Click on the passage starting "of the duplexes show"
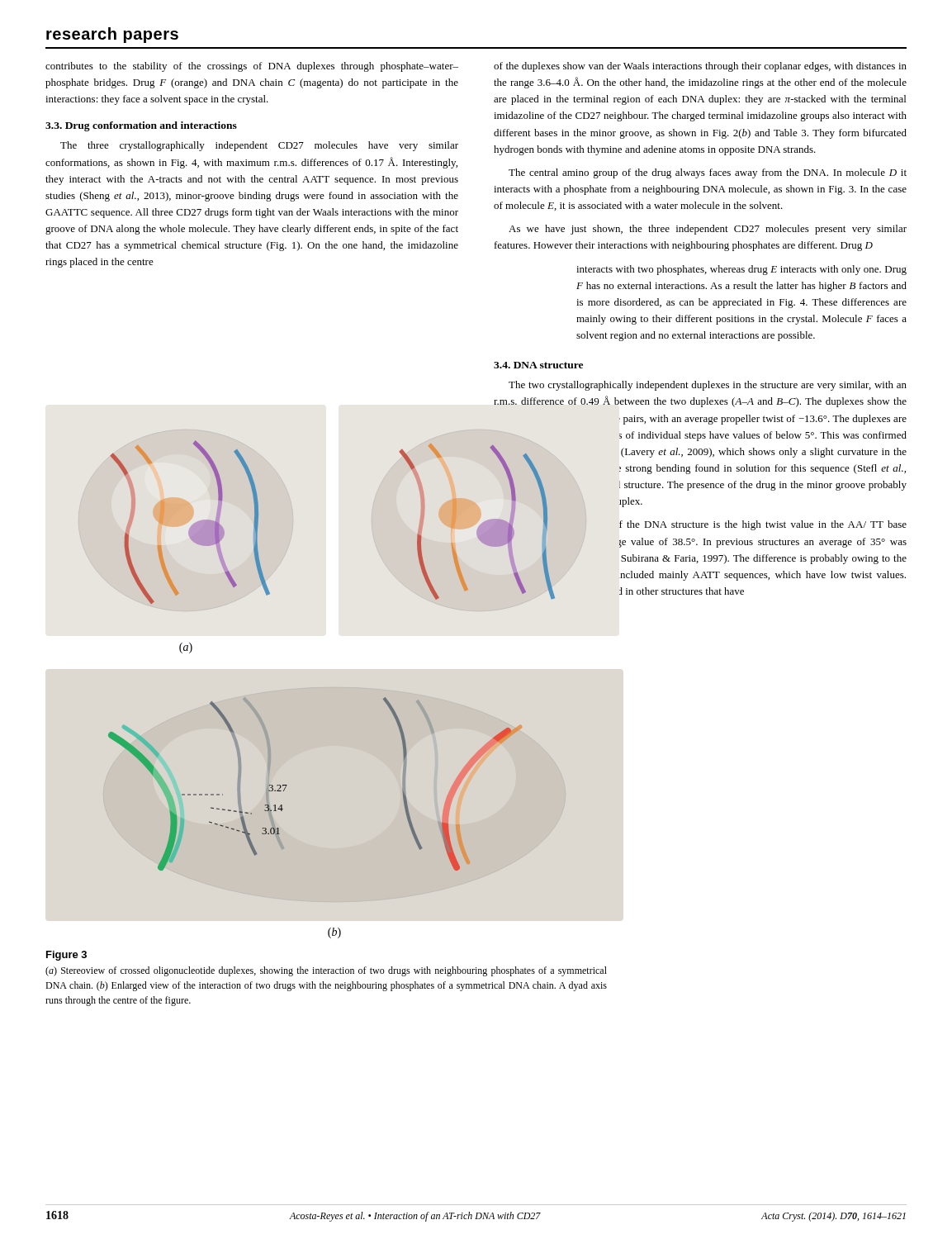This screenshot has height=1239, width=952. (x=700, y=156)
